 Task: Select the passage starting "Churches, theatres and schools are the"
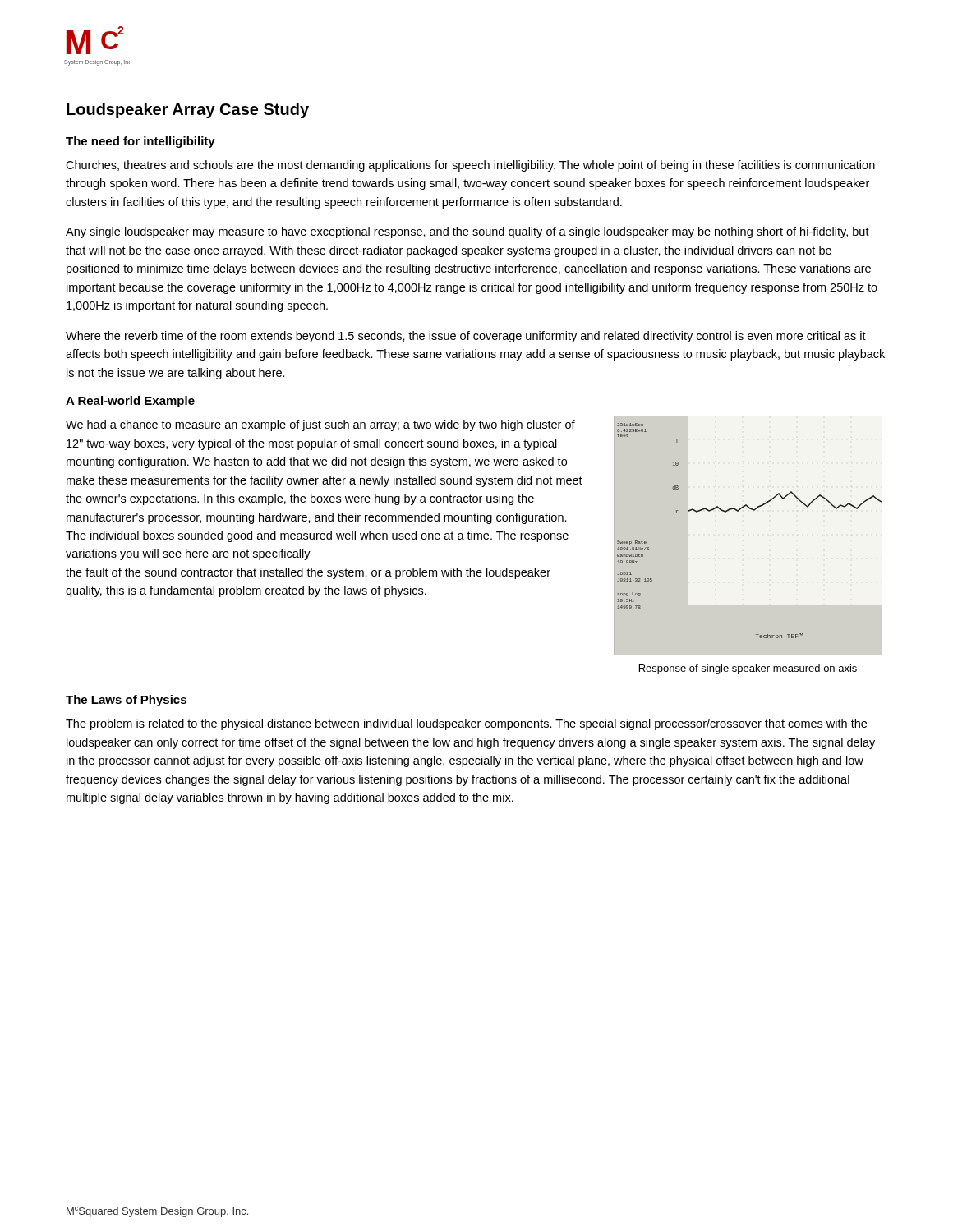pos(470,184)
